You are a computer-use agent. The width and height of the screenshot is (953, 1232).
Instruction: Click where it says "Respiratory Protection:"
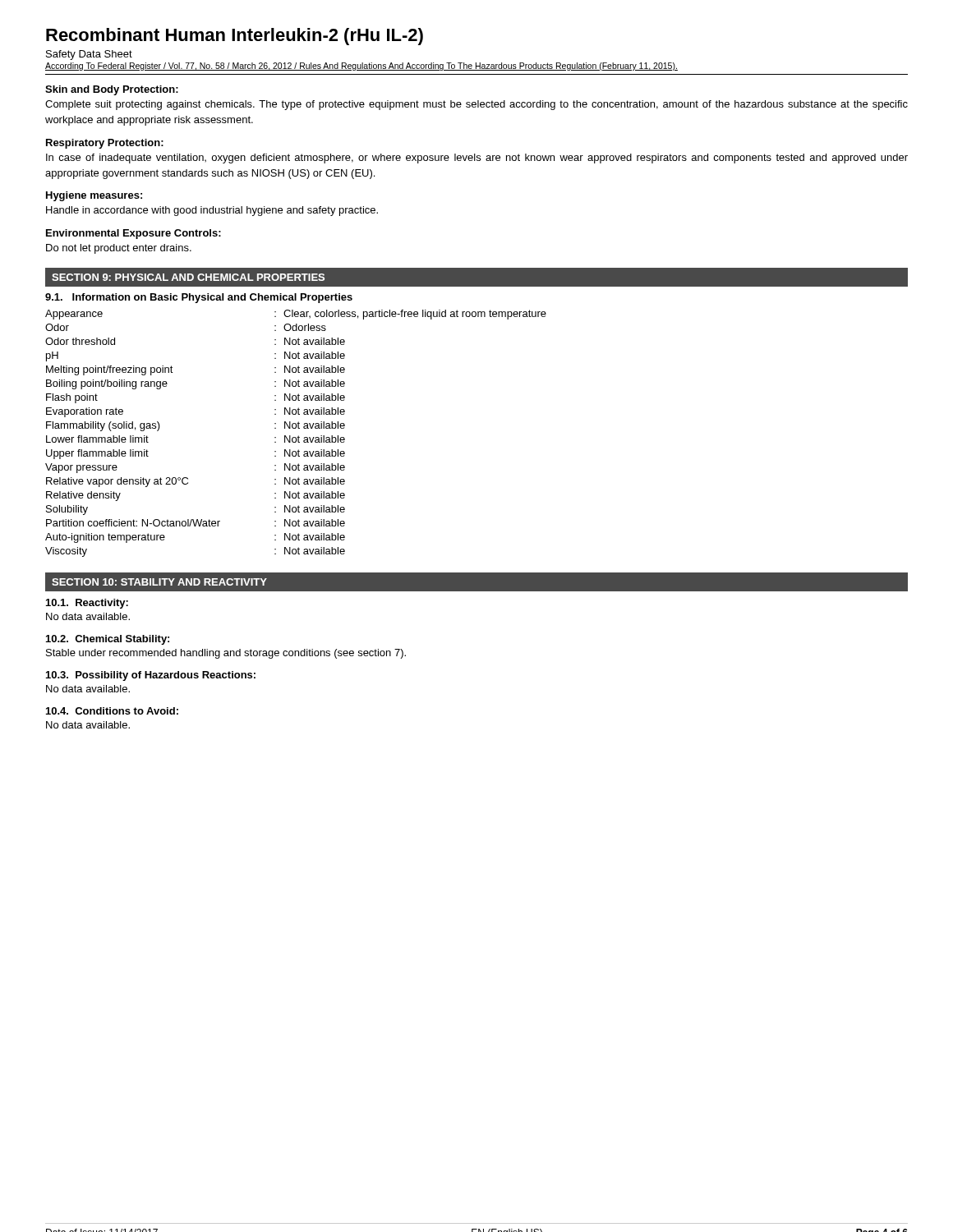pyautogui.click(x=105, y=142)
